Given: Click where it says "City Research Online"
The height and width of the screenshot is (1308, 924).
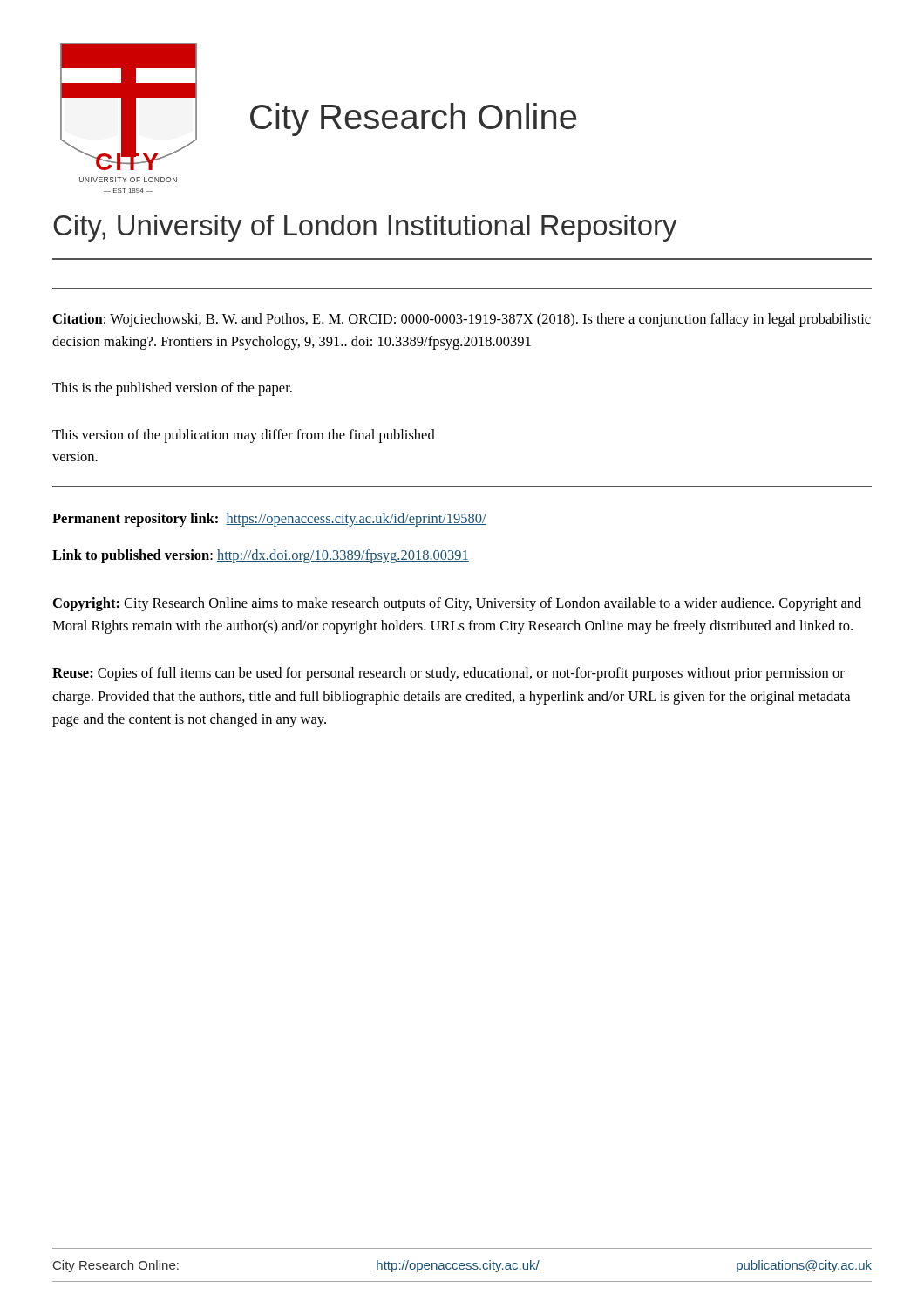Looking at the screenshot, I should (x=413, y=117).
